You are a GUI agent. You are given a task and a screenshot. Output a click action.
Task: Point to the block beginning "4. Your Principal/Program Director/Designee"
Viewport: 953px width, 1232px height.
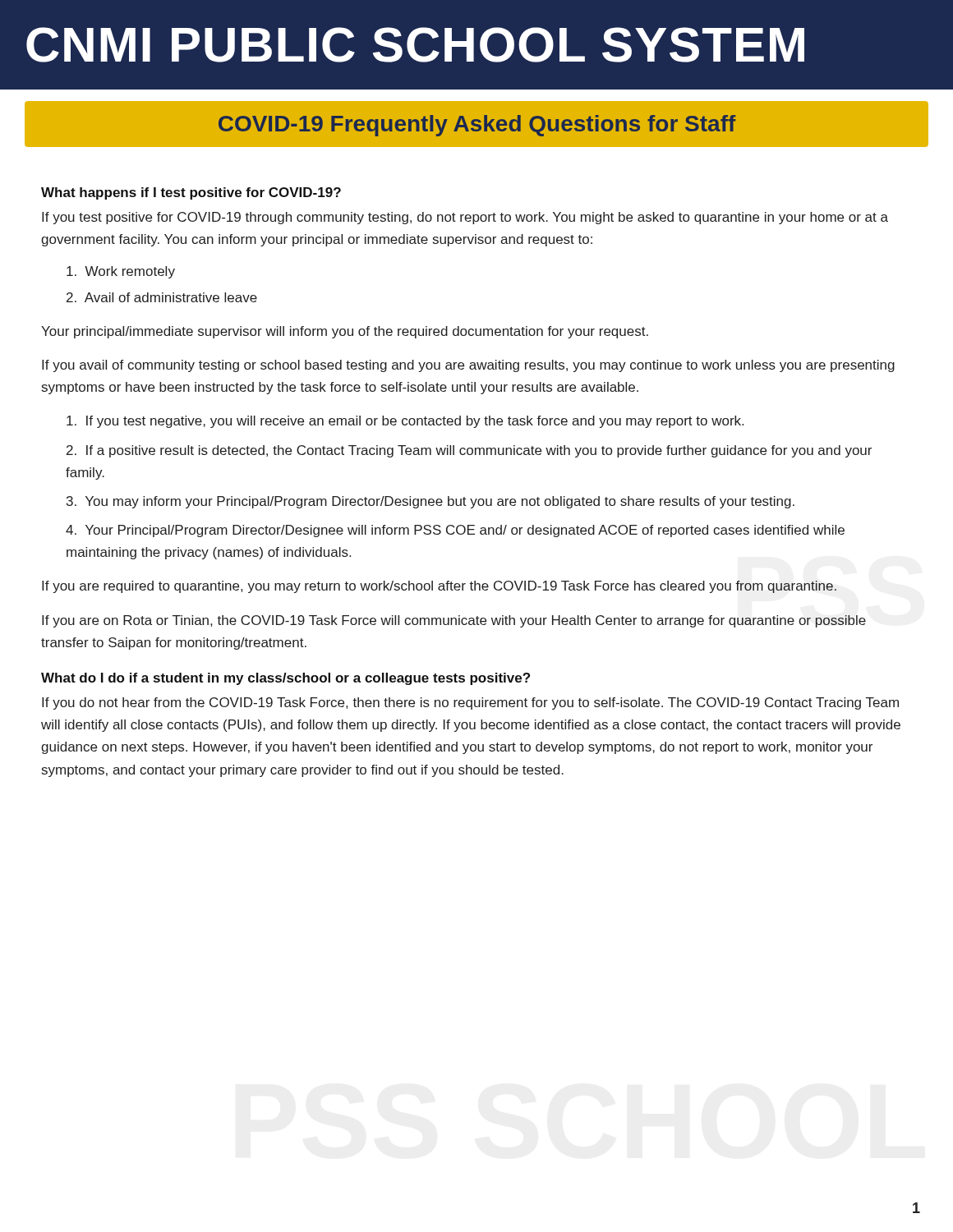[x=455, y=541]
